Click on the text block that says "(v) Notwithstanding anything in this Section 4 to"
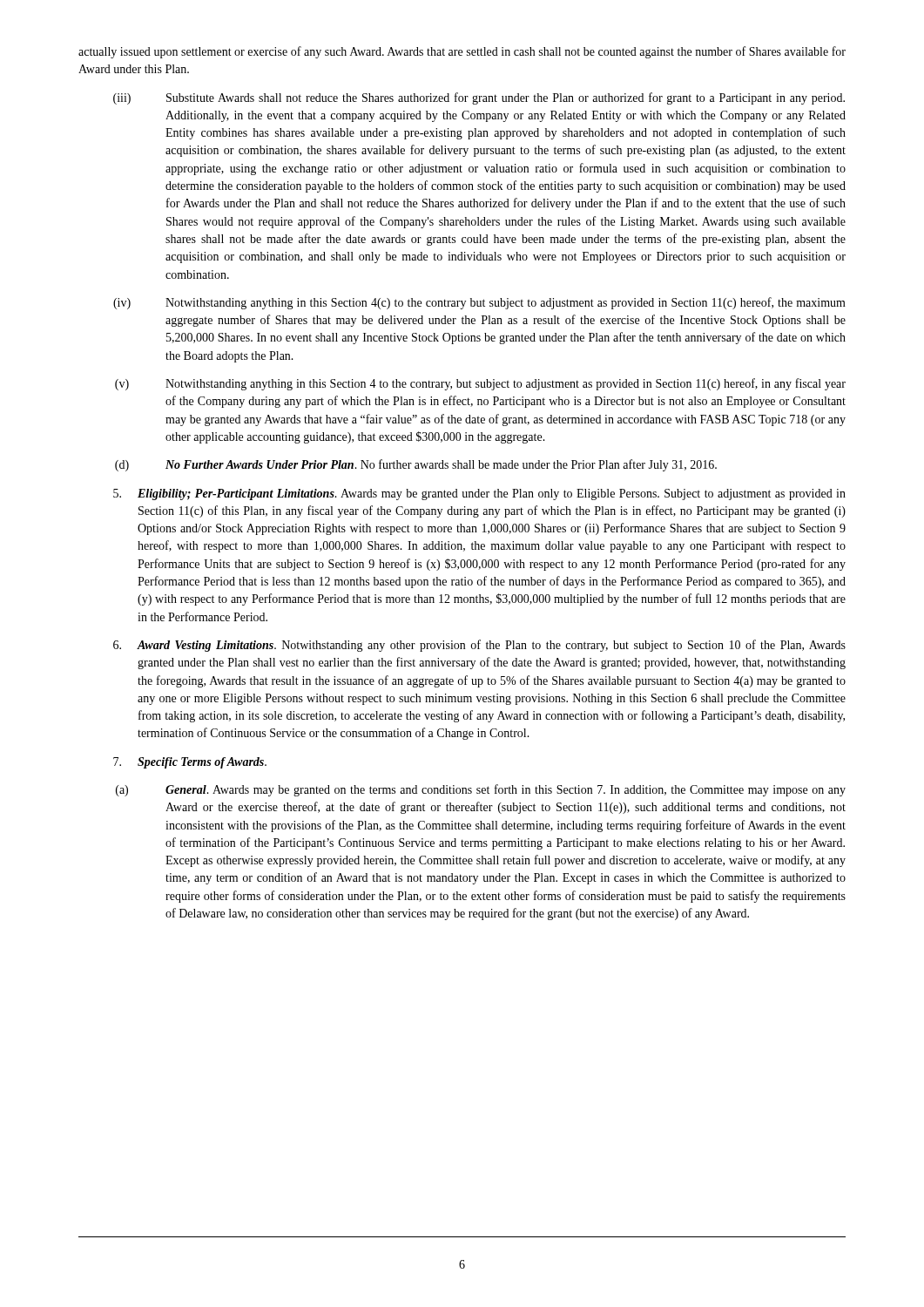This screenshot has height=1307, width=924. (x=462, y=411)
